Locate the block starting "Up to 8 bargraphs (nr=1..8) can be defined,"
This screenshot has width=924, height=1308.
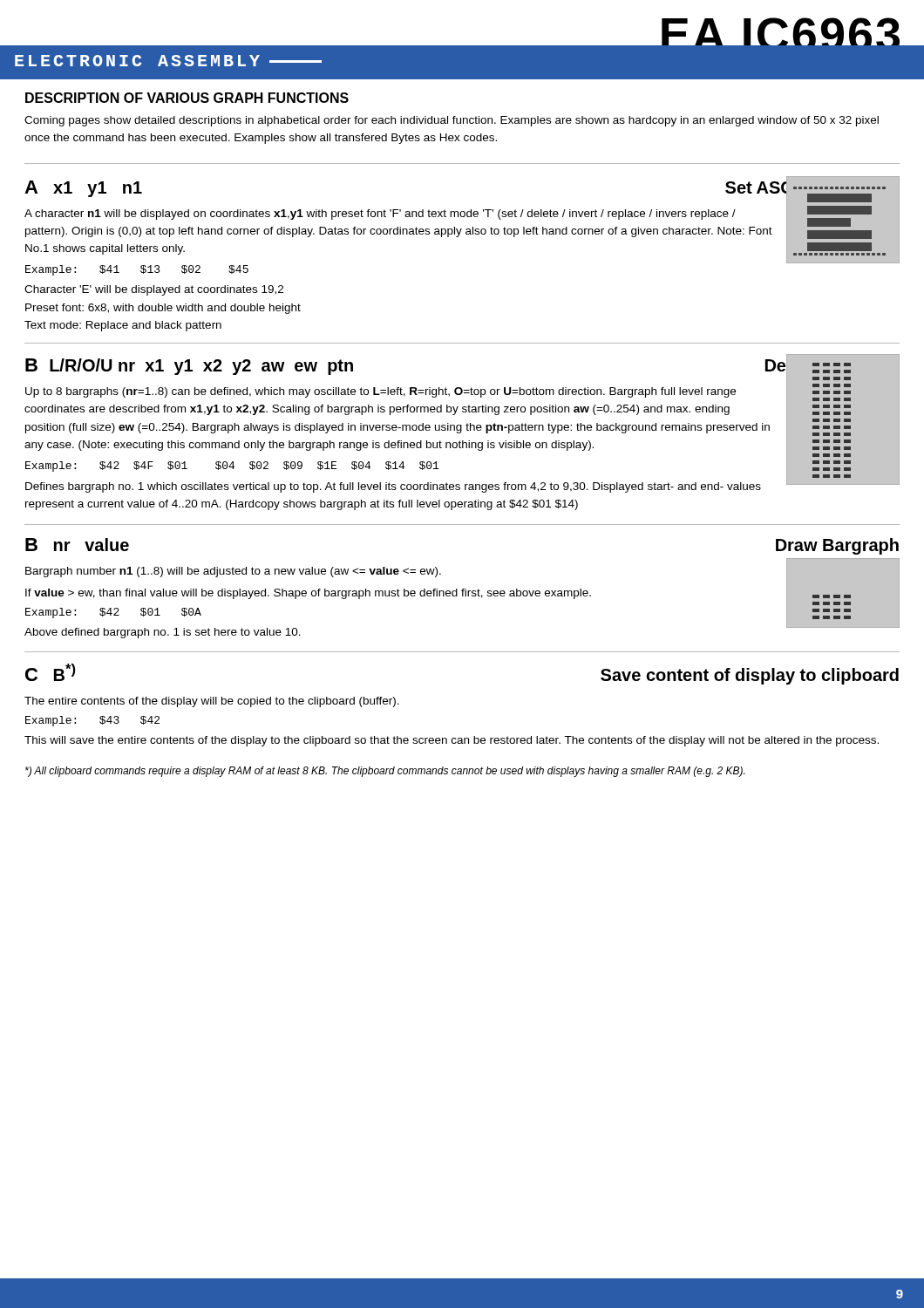pyautogui.click(x=397, y=418)
